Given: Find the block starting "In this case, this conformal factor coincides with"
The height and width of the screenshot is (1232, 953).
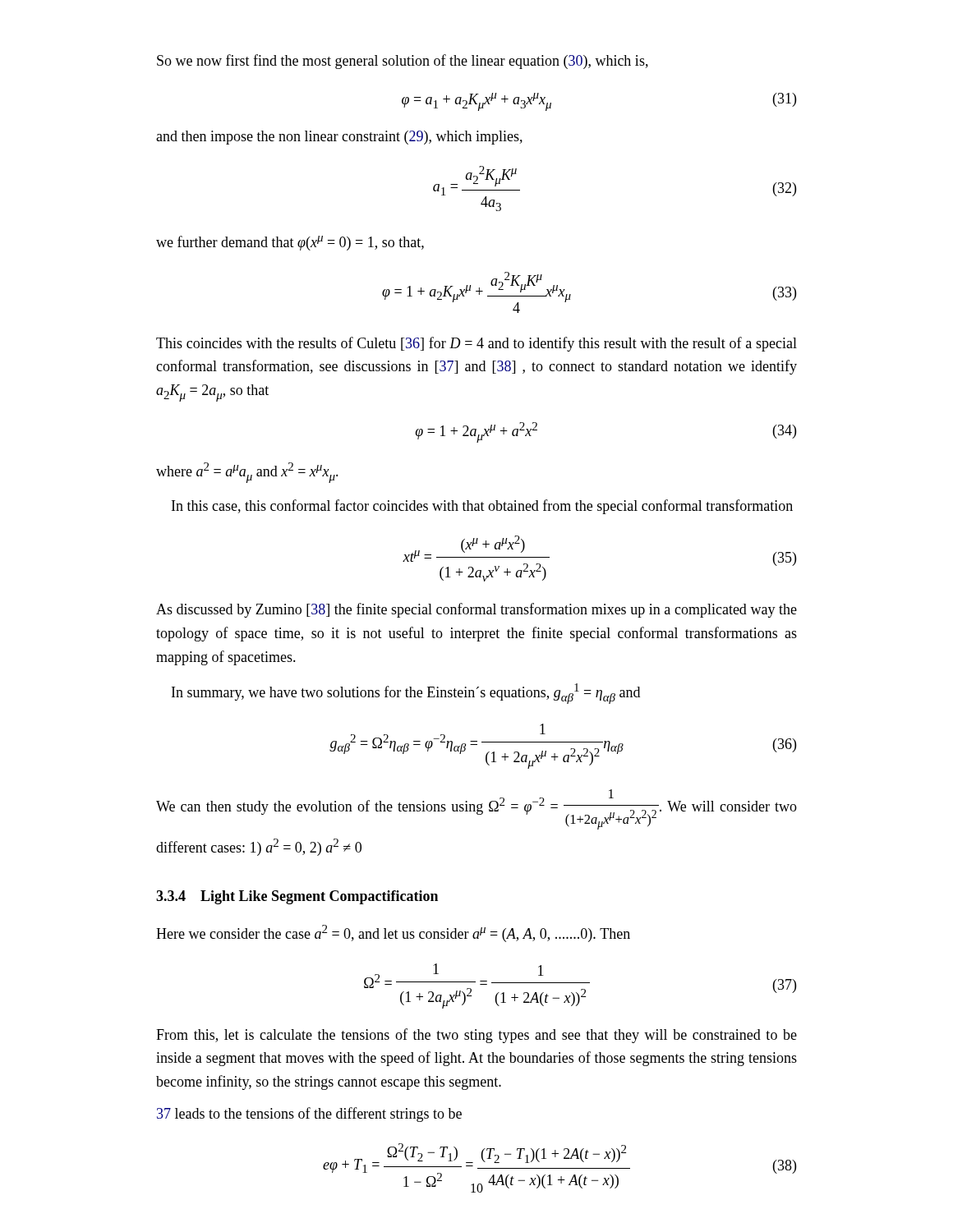Looking at the screenshot, I should [475, 506].
